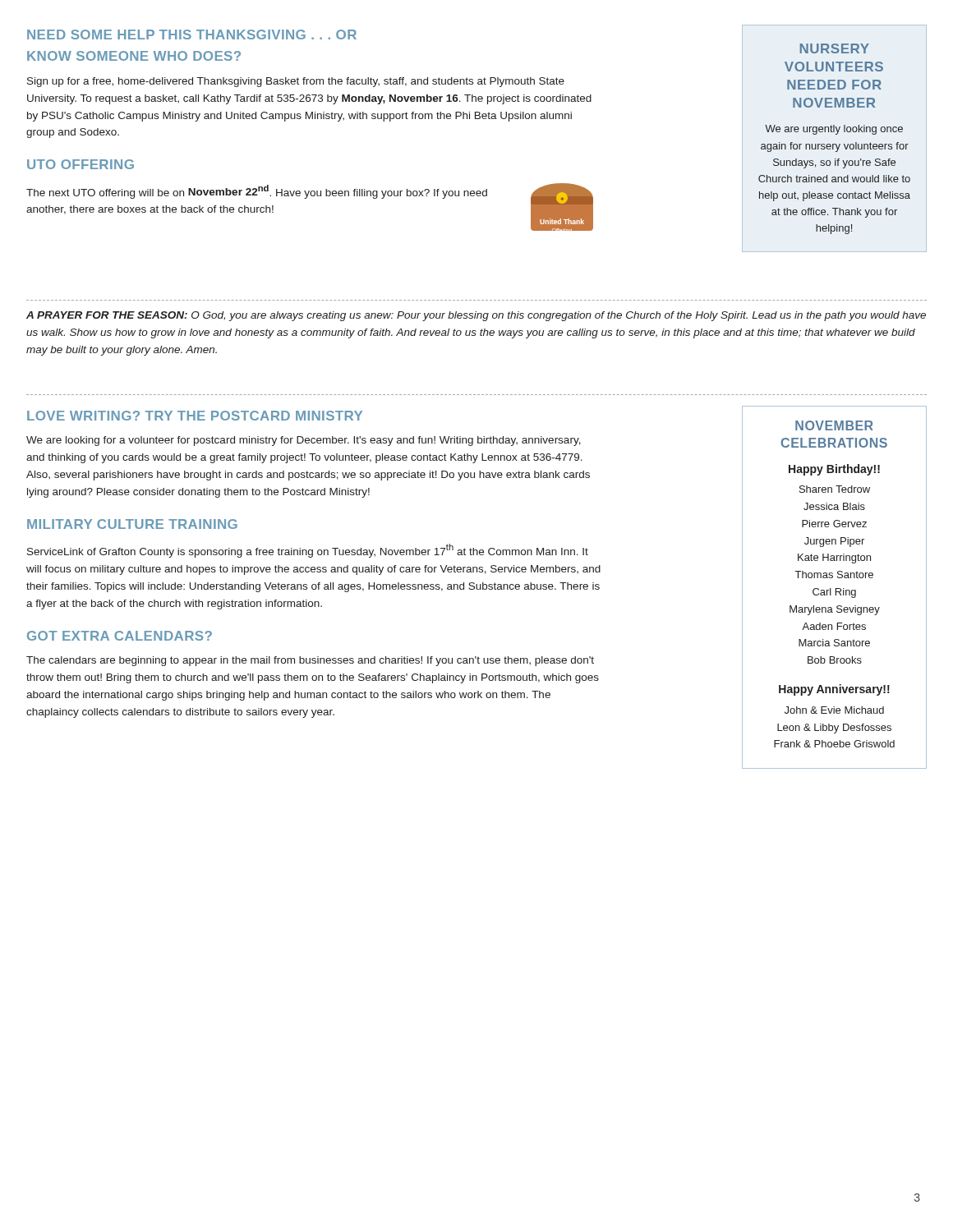
Task: Locate the block starting "NEED SOME HELP THIS THANKSGIVING ."
Action: pos(314,46)
